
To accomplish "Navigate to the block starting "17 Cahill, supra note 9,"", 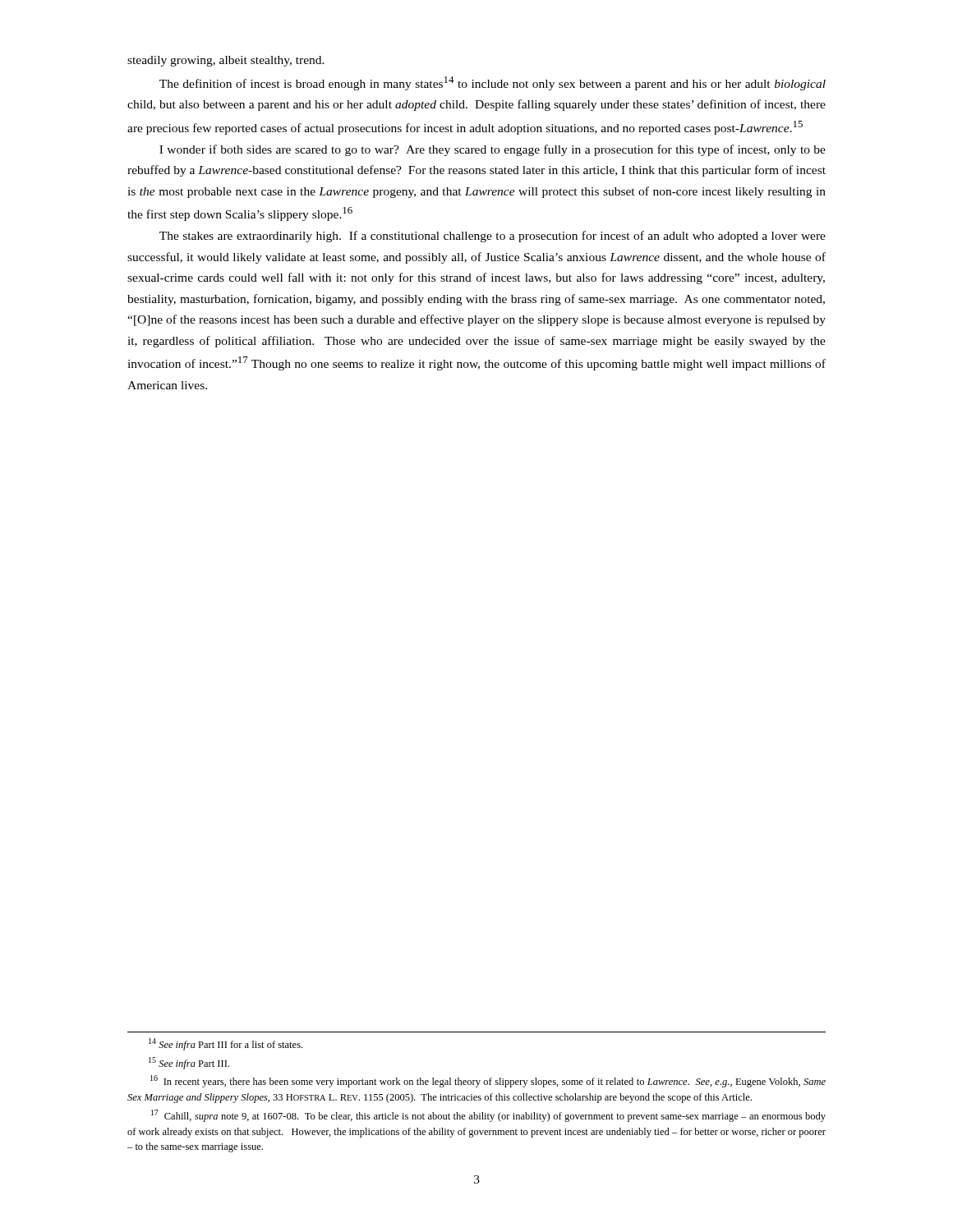I will click(x=476, y=1131).
